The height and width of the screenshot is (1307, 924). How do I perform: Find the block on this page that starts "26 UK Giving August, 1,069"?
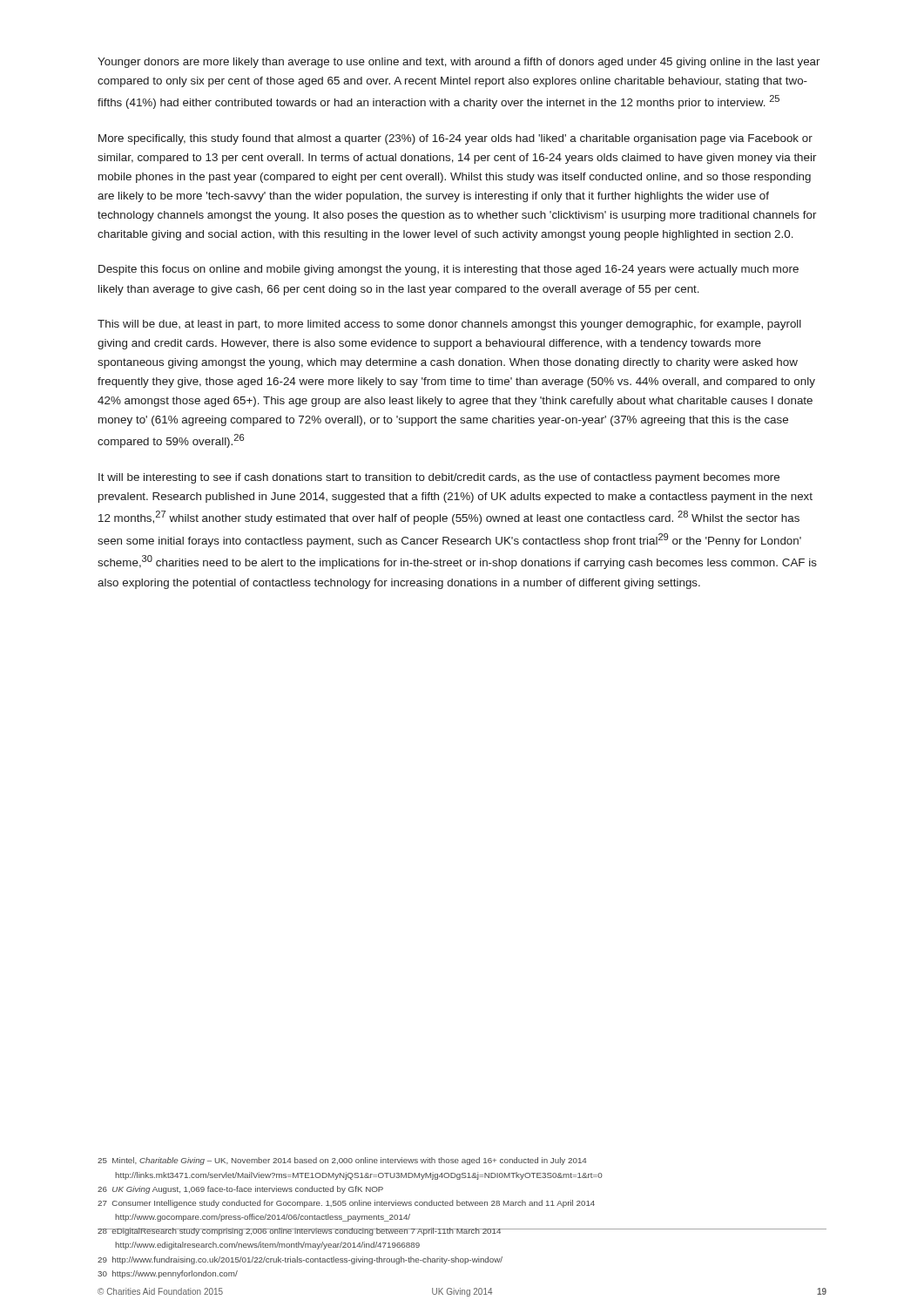point(241,1189)
